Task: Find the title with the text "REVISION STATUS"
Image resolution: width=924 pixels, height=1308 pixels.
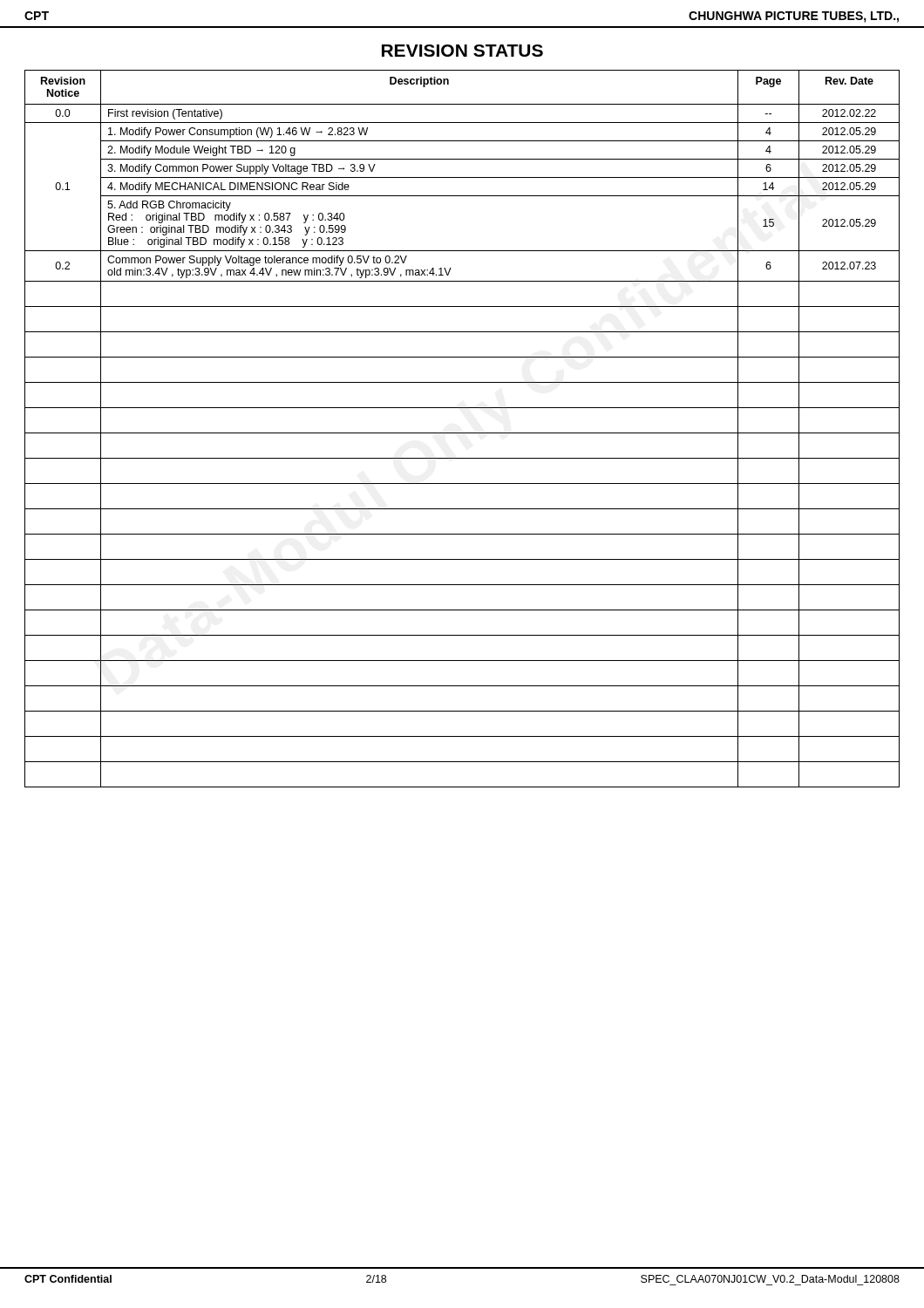Action: (x=462, y=51)
